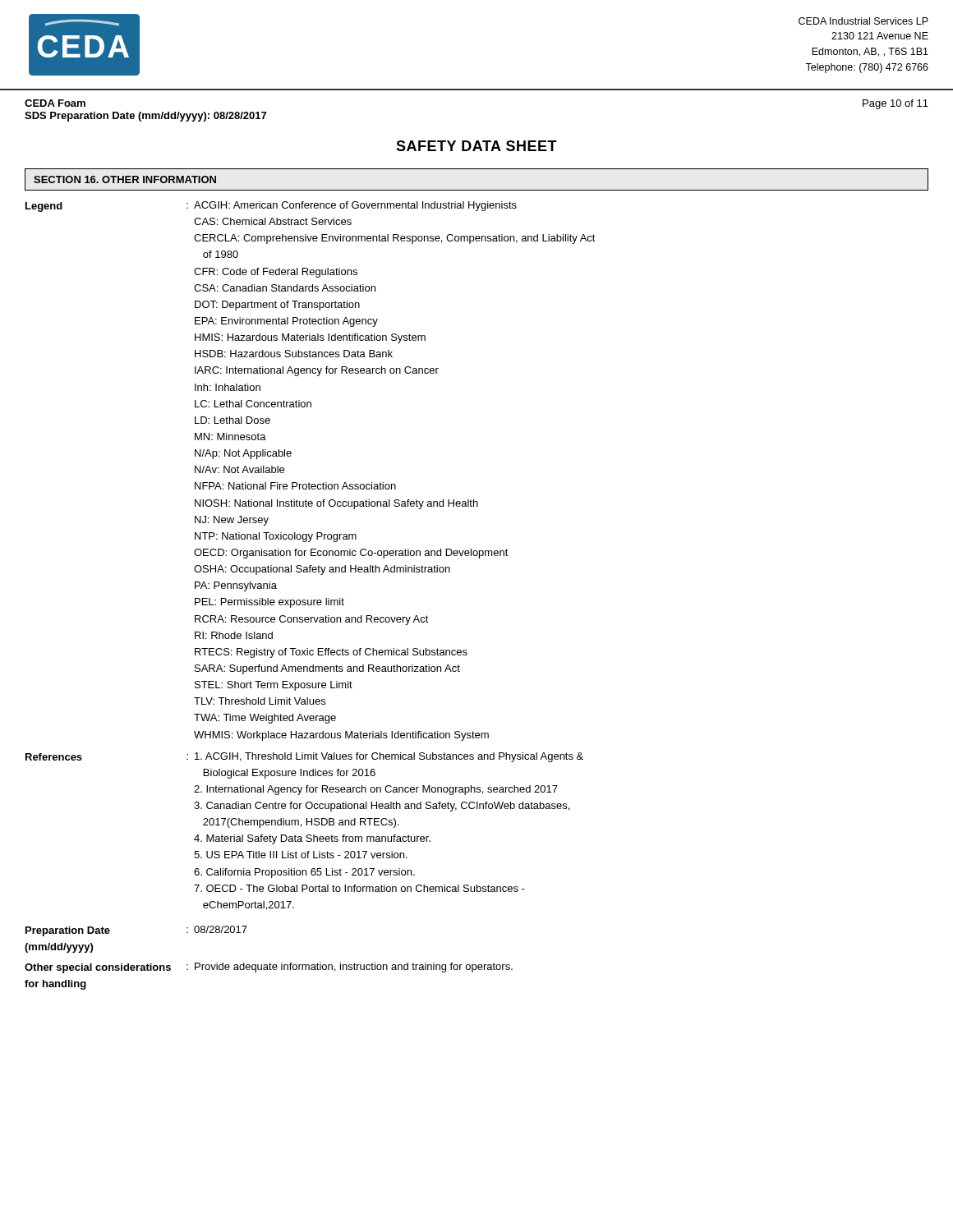Navigate to the passage starting "Preparation Date (mm/dd/yyyy)"
Screen dimensions: 1232x953
click(60, 931)
